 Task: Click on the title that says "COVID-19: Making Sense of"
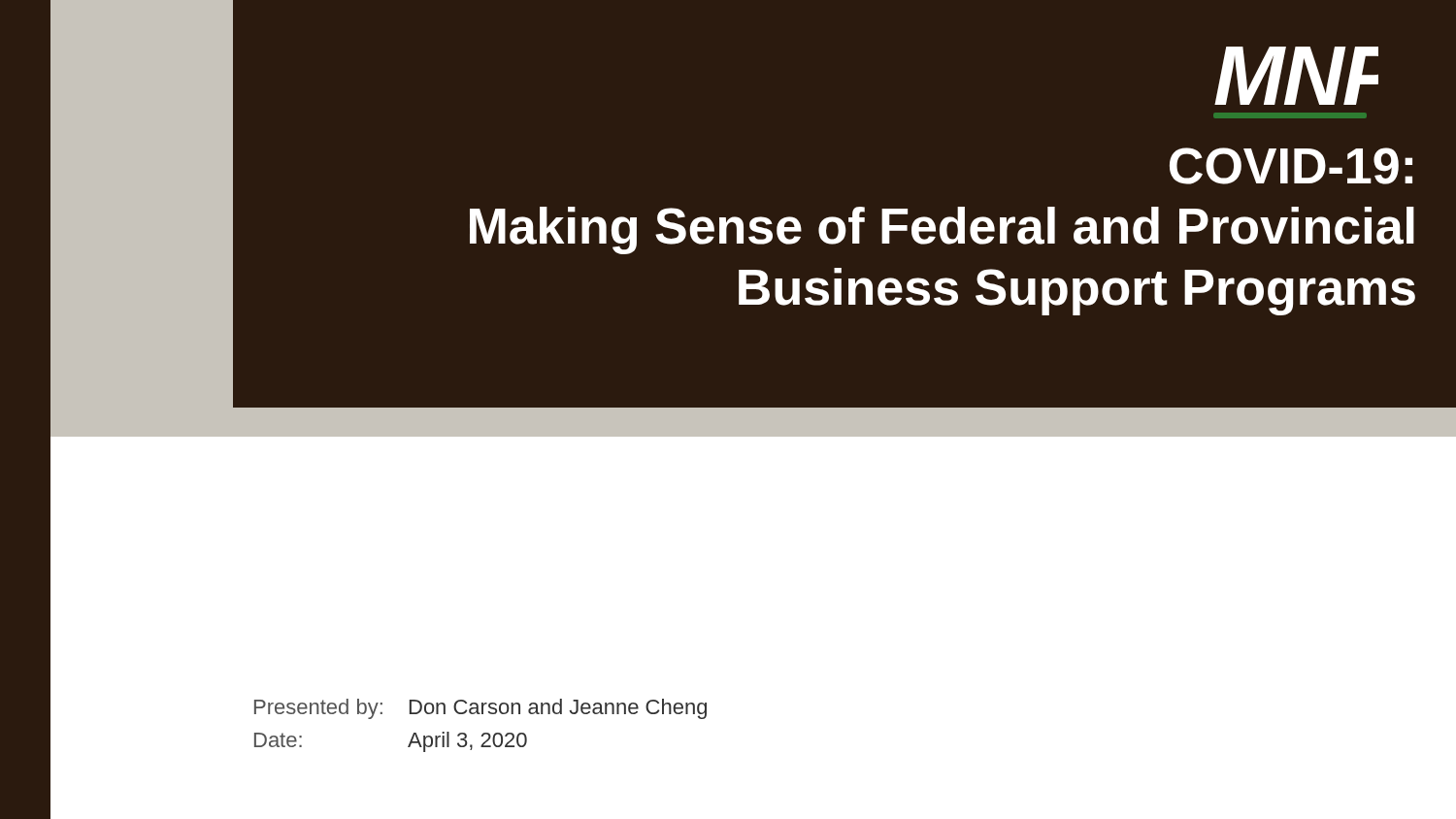point(825,227)
